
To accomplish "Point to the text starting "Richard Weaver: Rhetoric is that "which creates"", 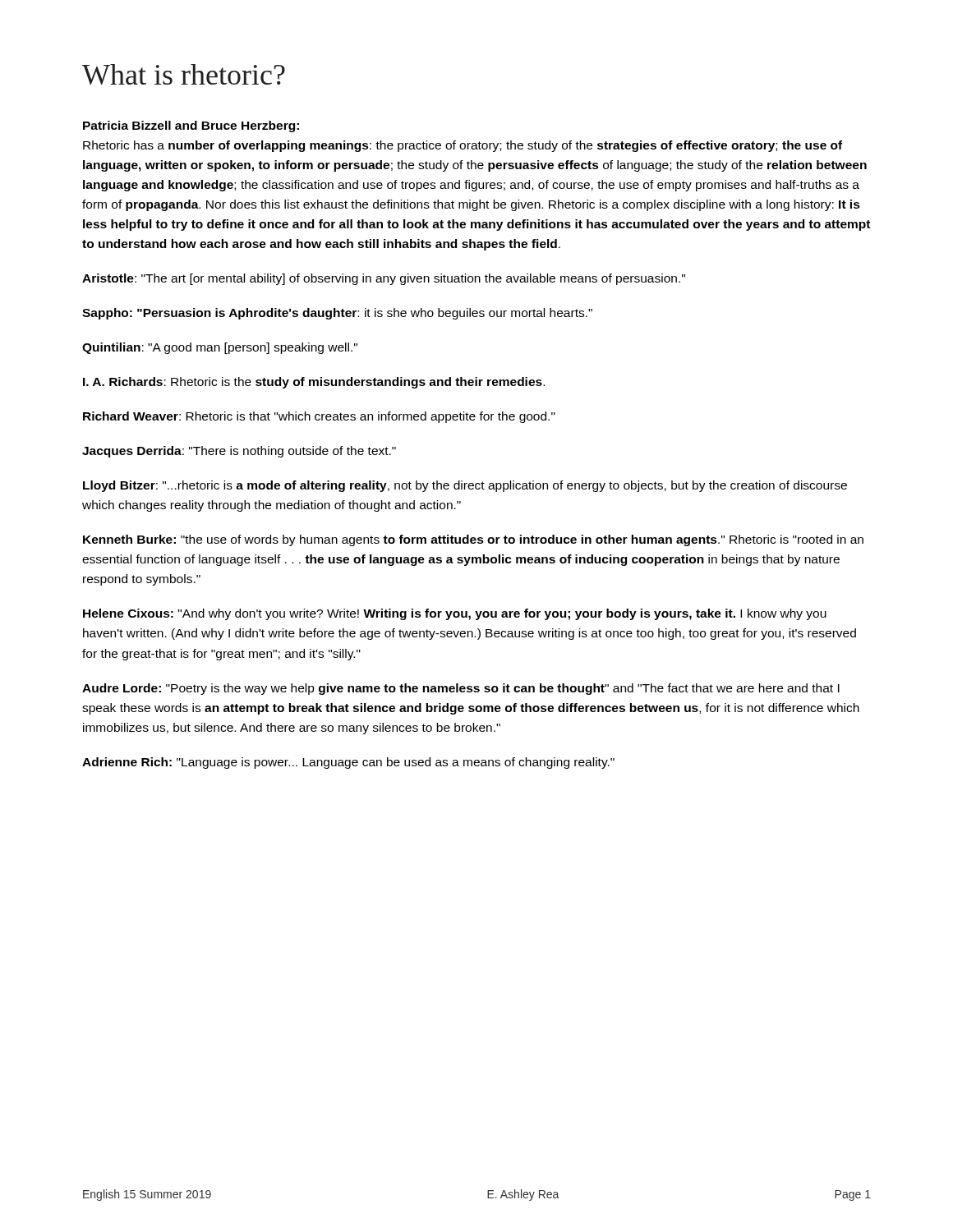I will pyautogui.click(x=319, y=416).
